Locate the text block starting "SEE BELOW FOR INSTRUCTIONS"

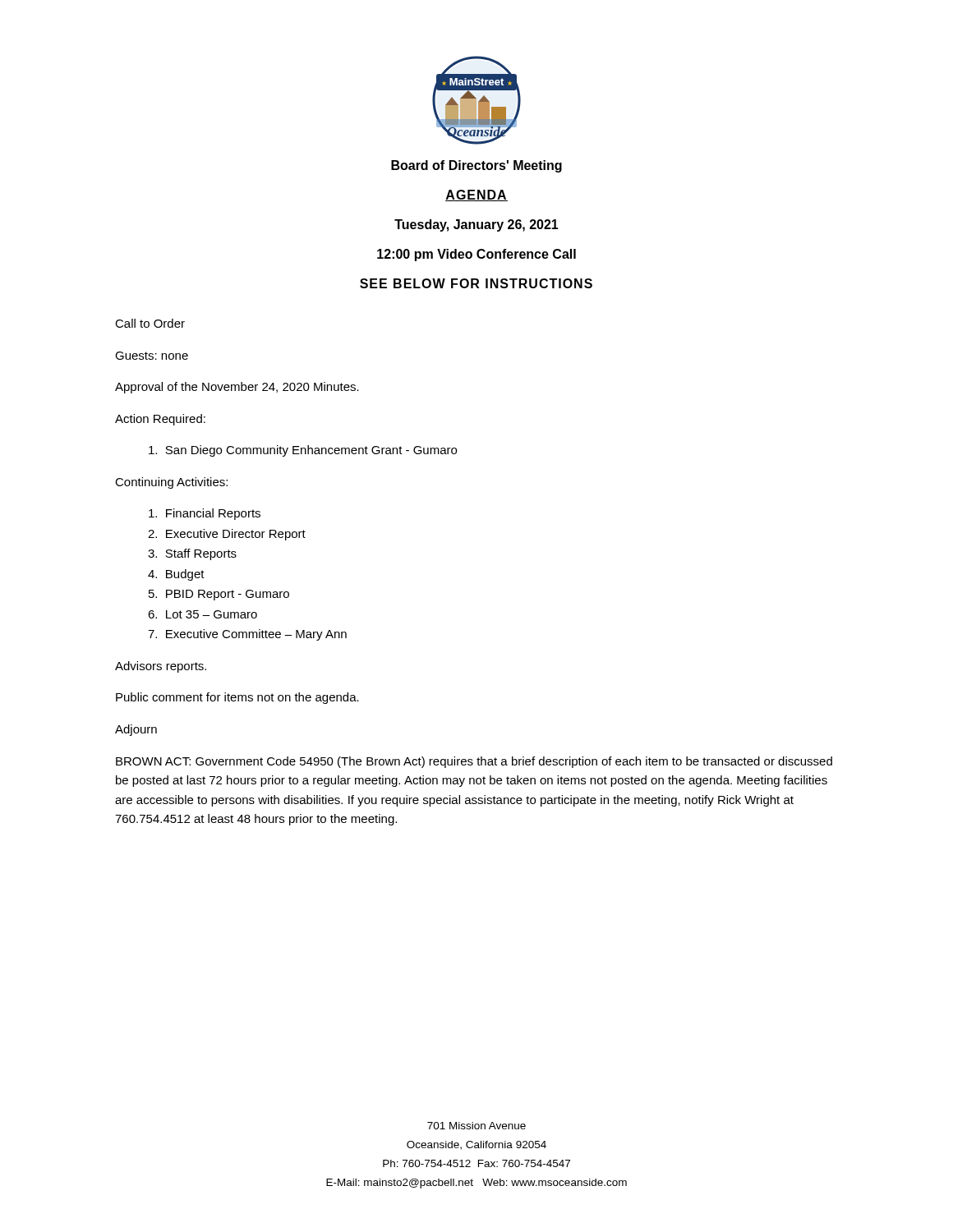click(x=476, y=284)
